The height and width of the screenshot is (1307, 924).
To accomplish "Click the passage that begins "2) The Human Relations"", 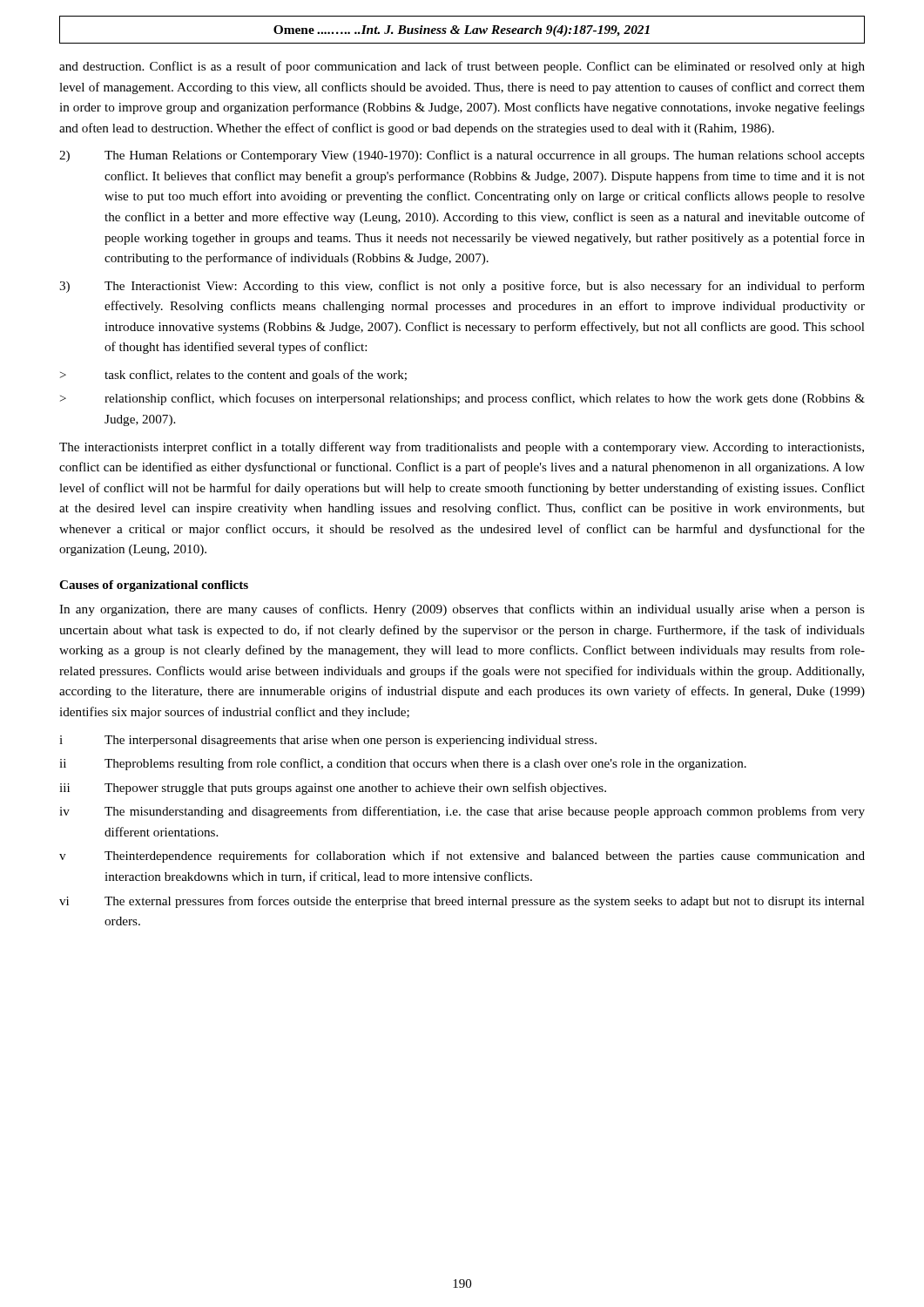I will coord(462,206).
